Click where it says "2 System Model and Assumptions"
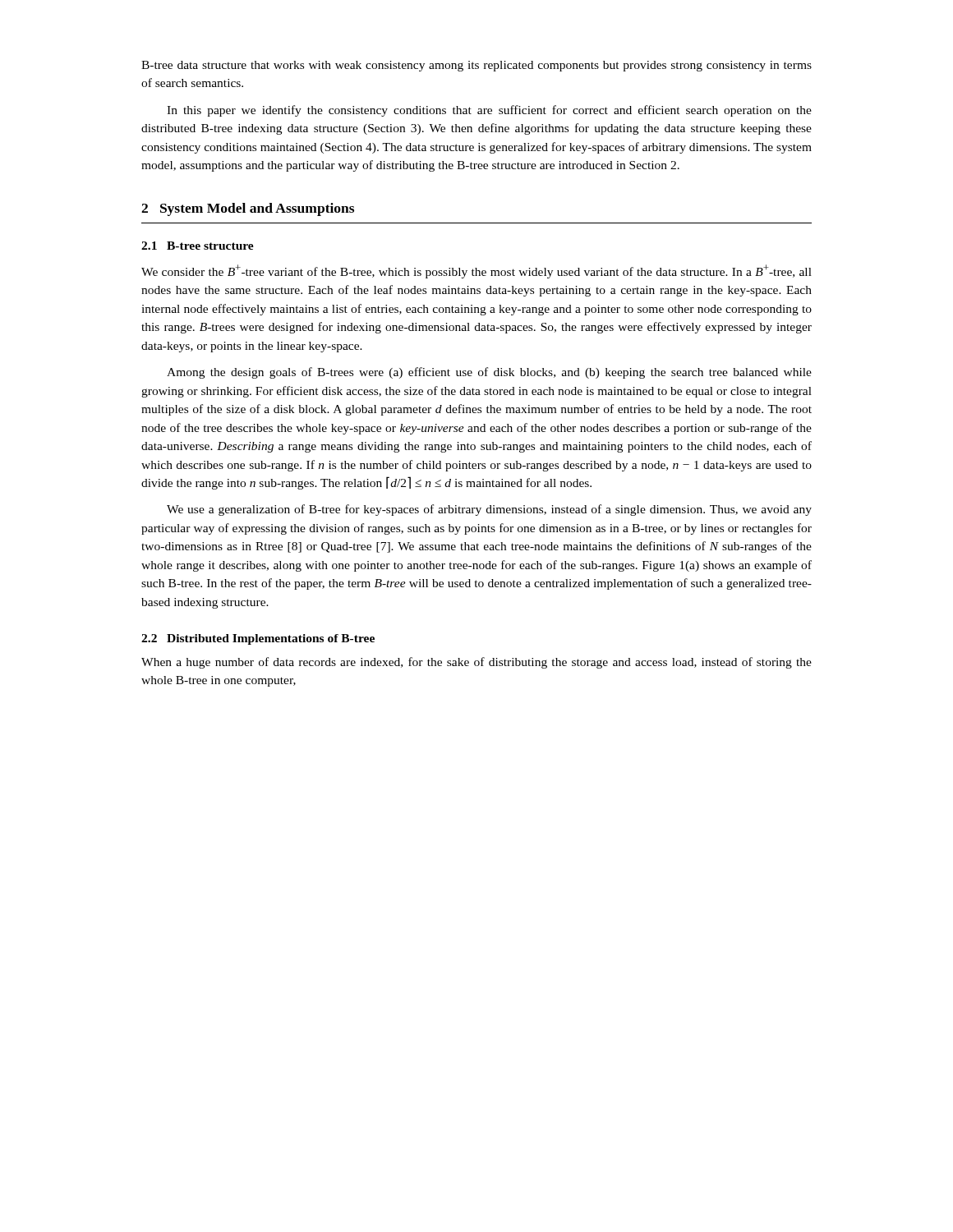953x1232 pixels. 248,208
